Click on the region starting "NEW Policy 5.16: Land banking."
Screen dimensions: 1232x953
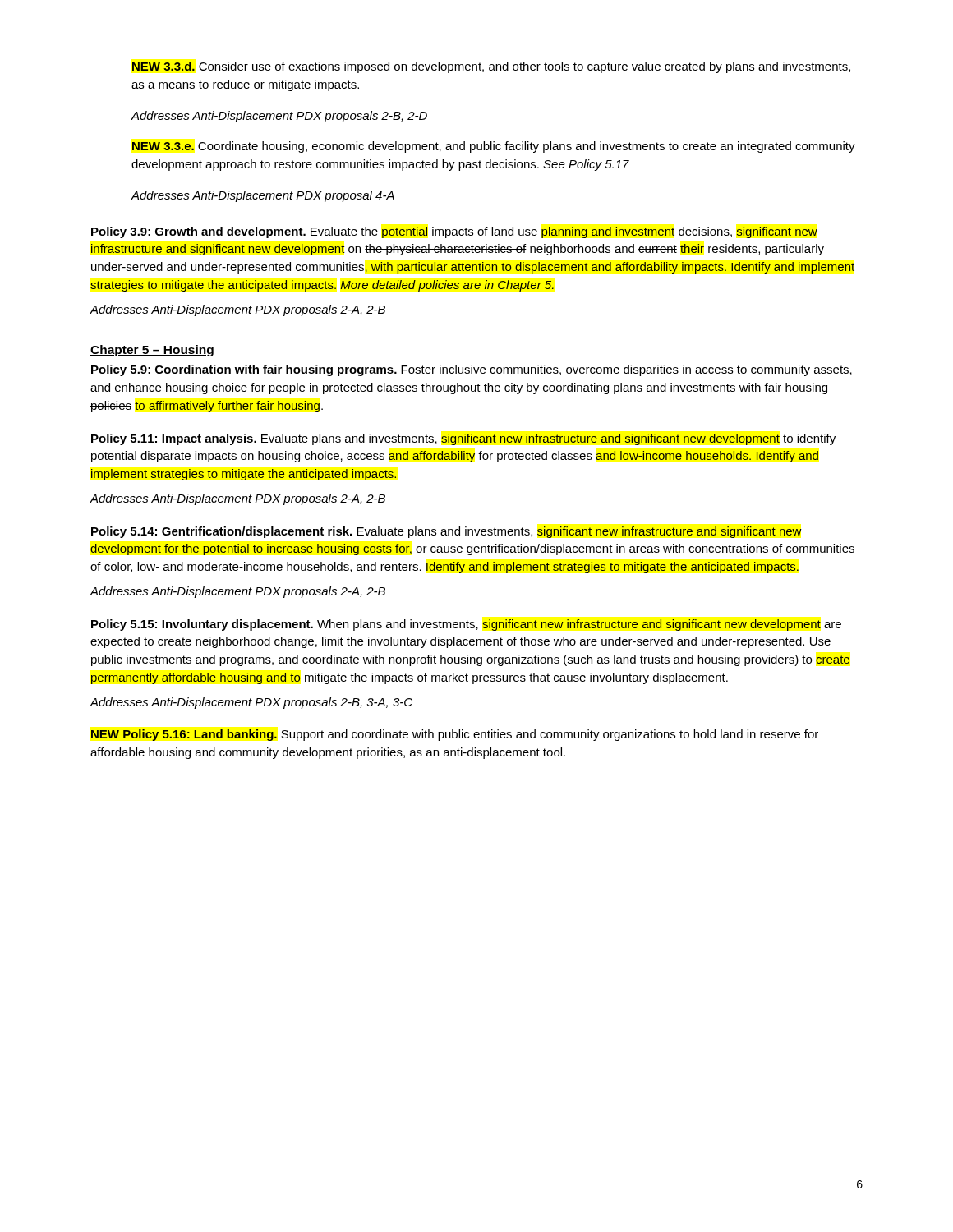(476, 743)
